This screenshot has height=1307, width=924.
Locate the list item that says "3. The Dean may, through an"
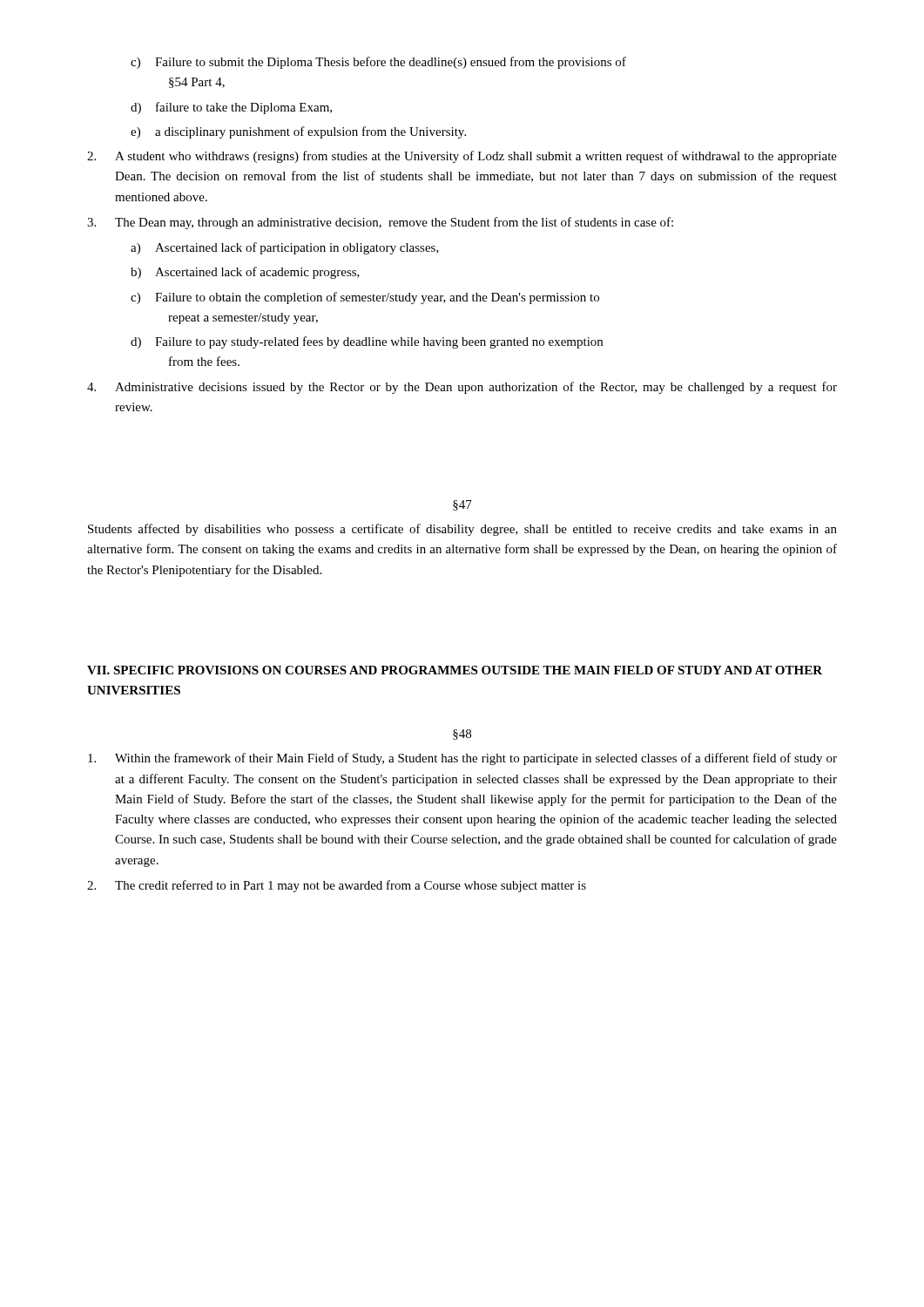point(462,223)
